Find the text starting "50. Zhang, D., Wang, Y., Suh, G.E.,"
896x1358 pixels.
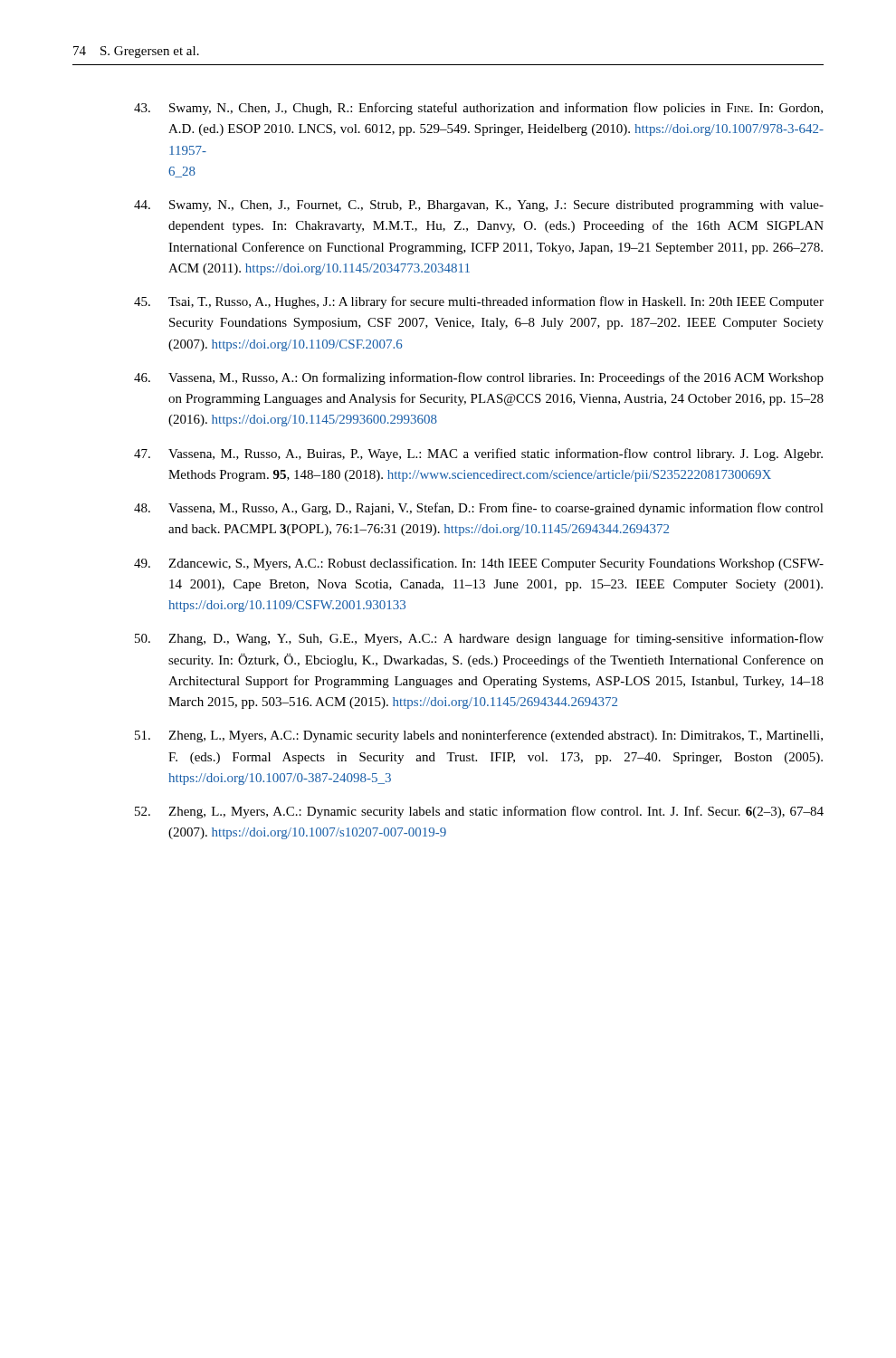[x=479, y=671]
